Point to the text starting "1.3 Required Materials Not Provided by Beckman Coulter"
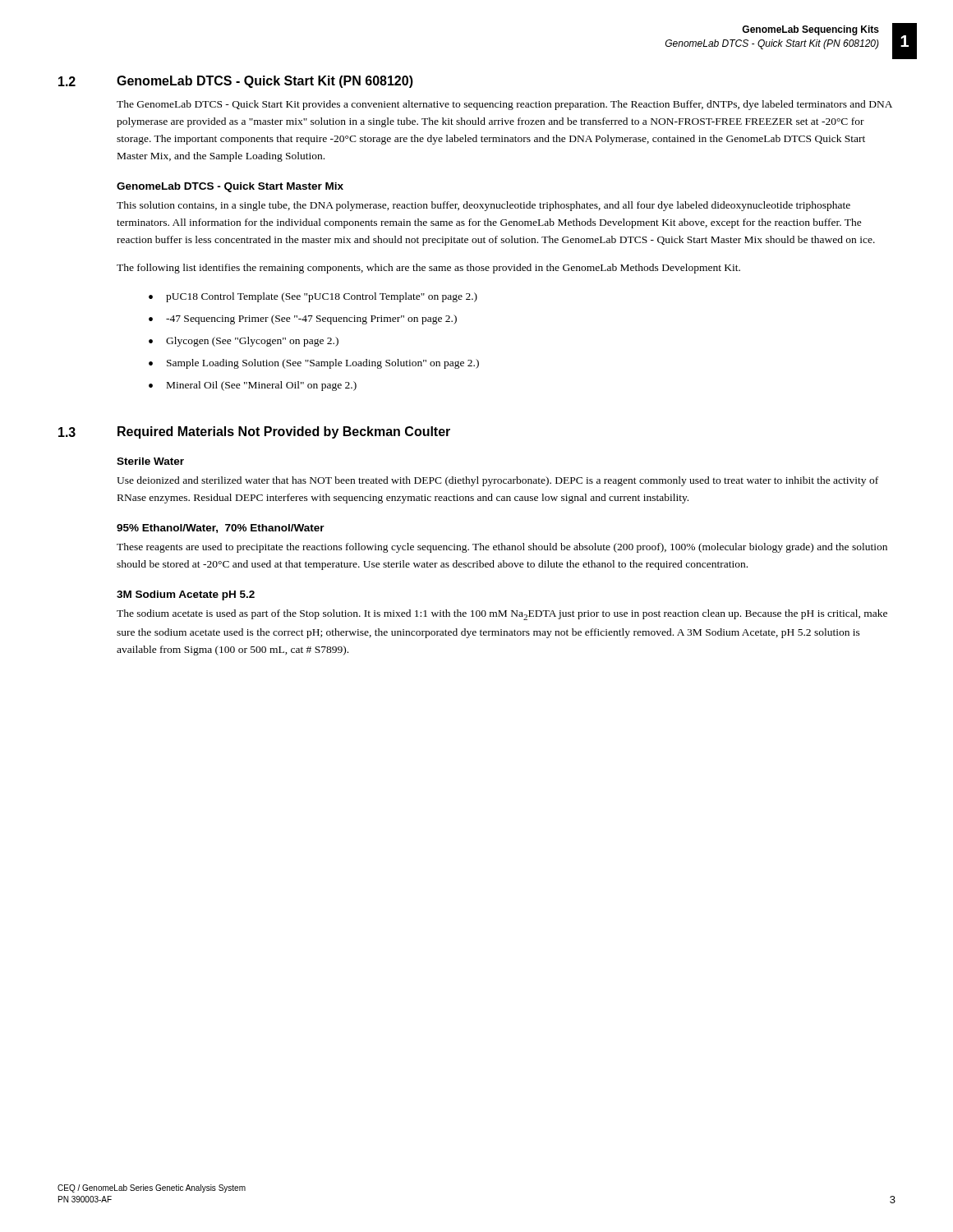 point(254,433)
